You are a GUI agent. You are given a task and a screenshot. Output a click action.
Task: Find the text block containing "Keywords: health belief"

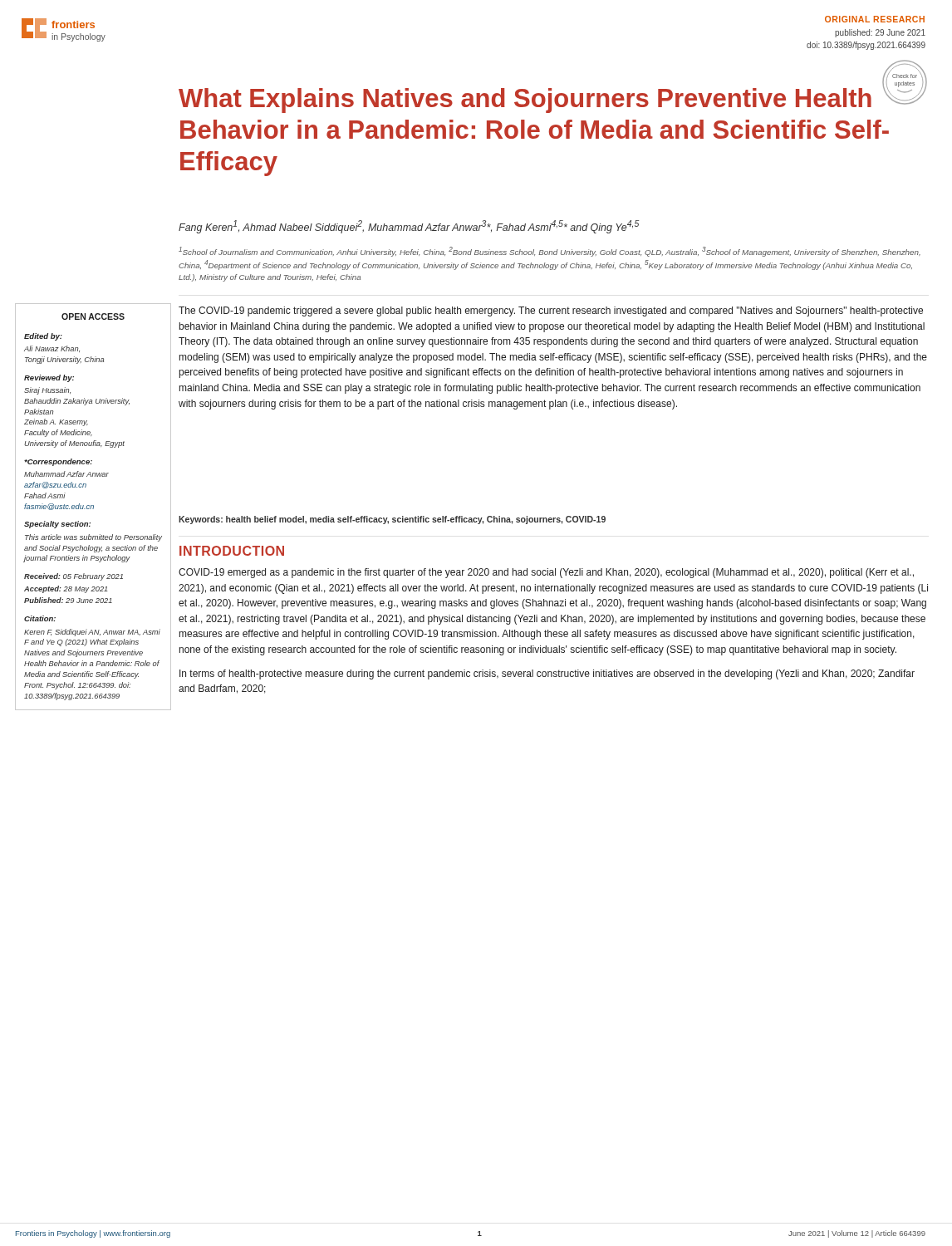click(392, 519)
